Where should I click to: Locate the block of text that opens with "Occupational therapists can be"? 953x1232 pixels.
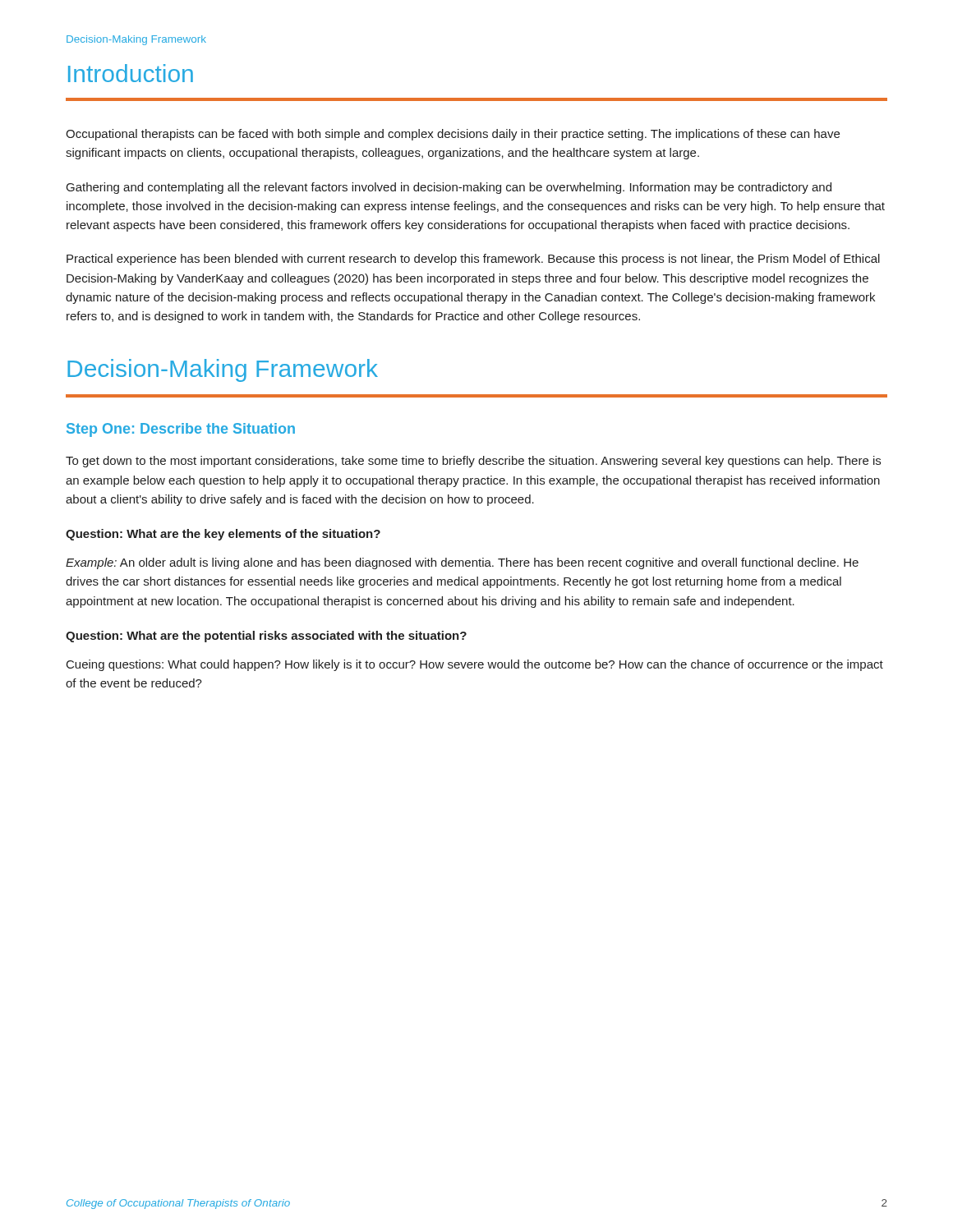476,143
